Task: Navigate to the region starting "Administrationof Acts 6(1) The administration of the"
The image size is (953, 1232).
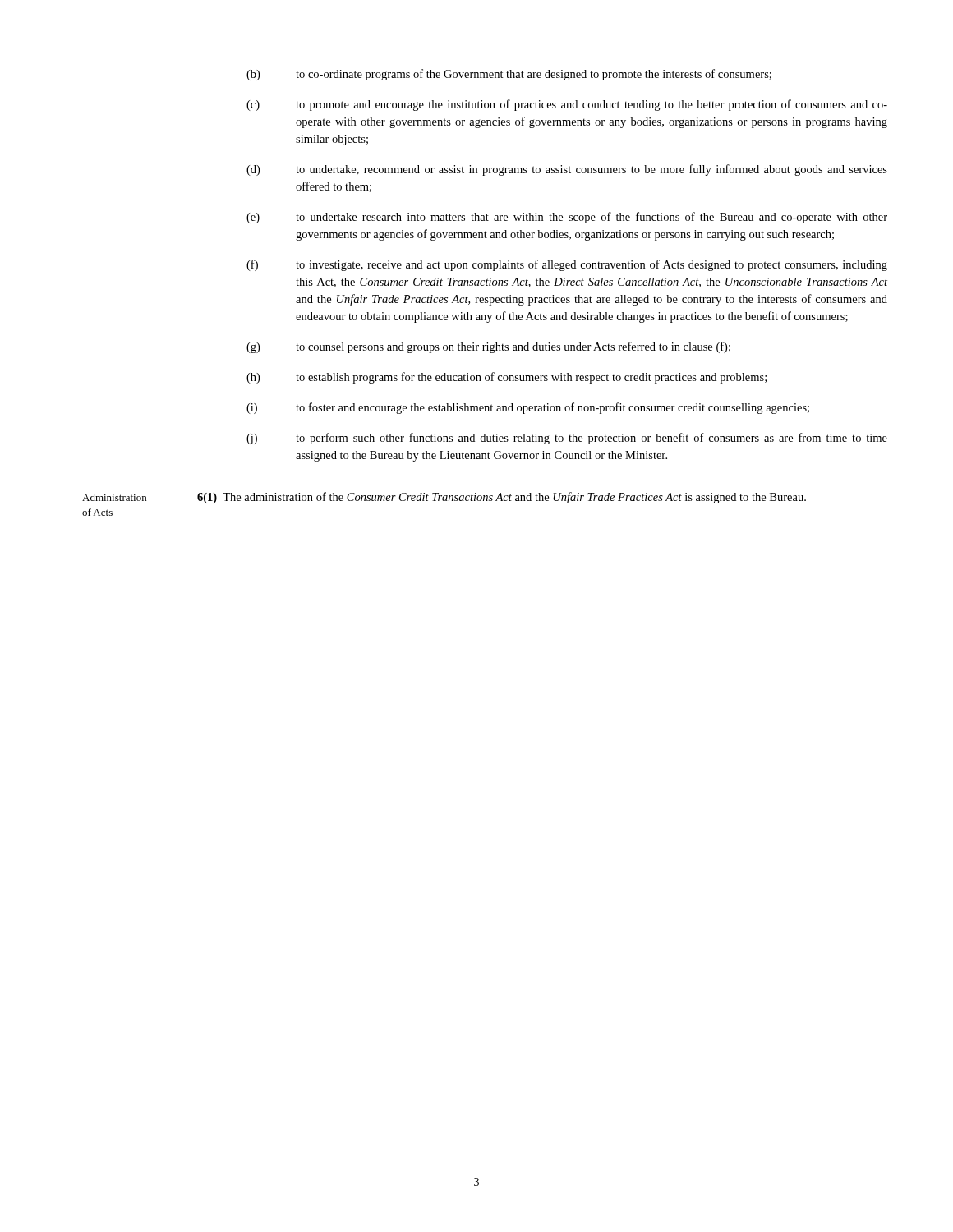Action: [x=485, y=505]
